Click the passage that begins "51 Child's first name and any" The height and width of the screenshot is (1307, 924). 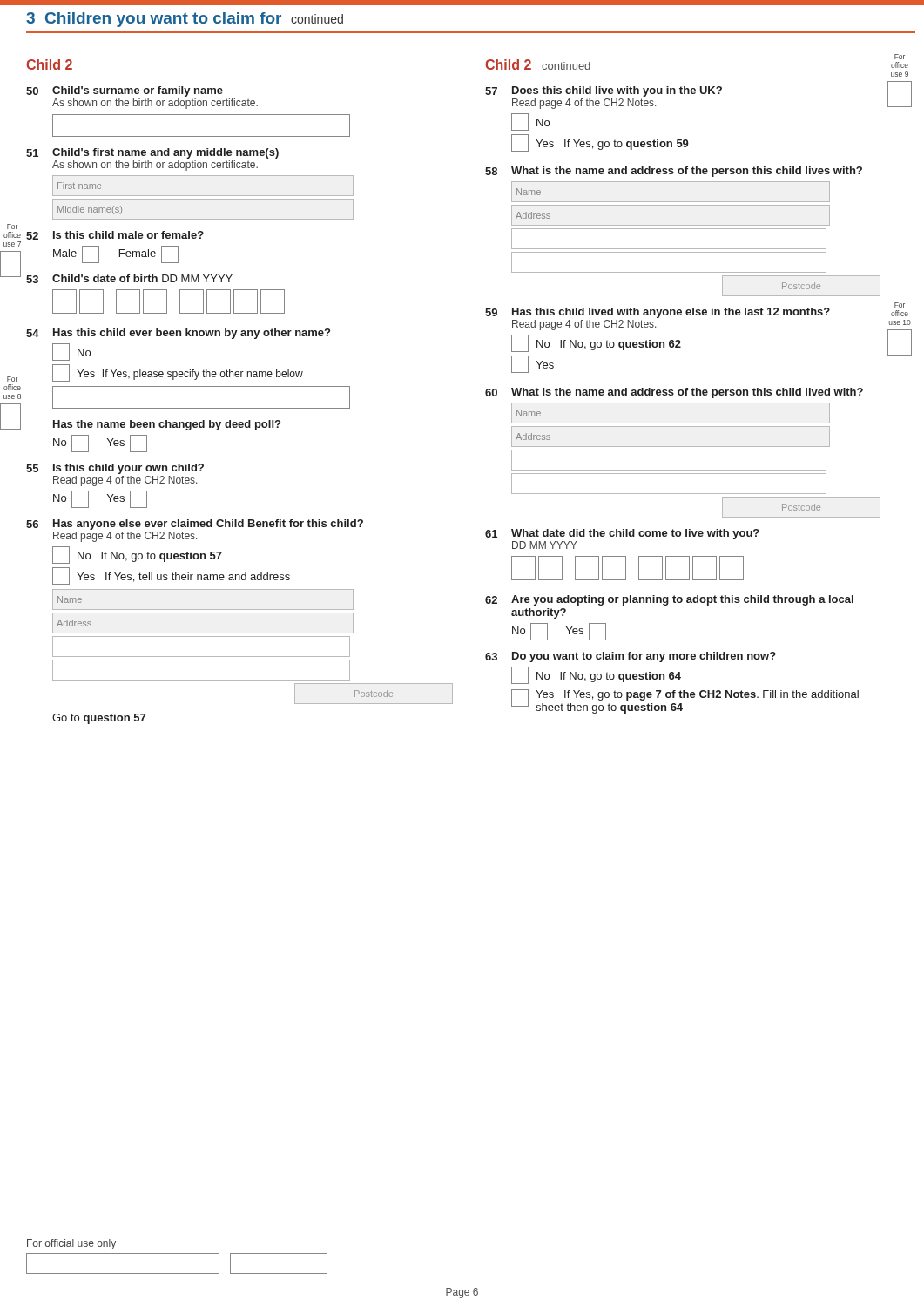(x=240, y=183)
